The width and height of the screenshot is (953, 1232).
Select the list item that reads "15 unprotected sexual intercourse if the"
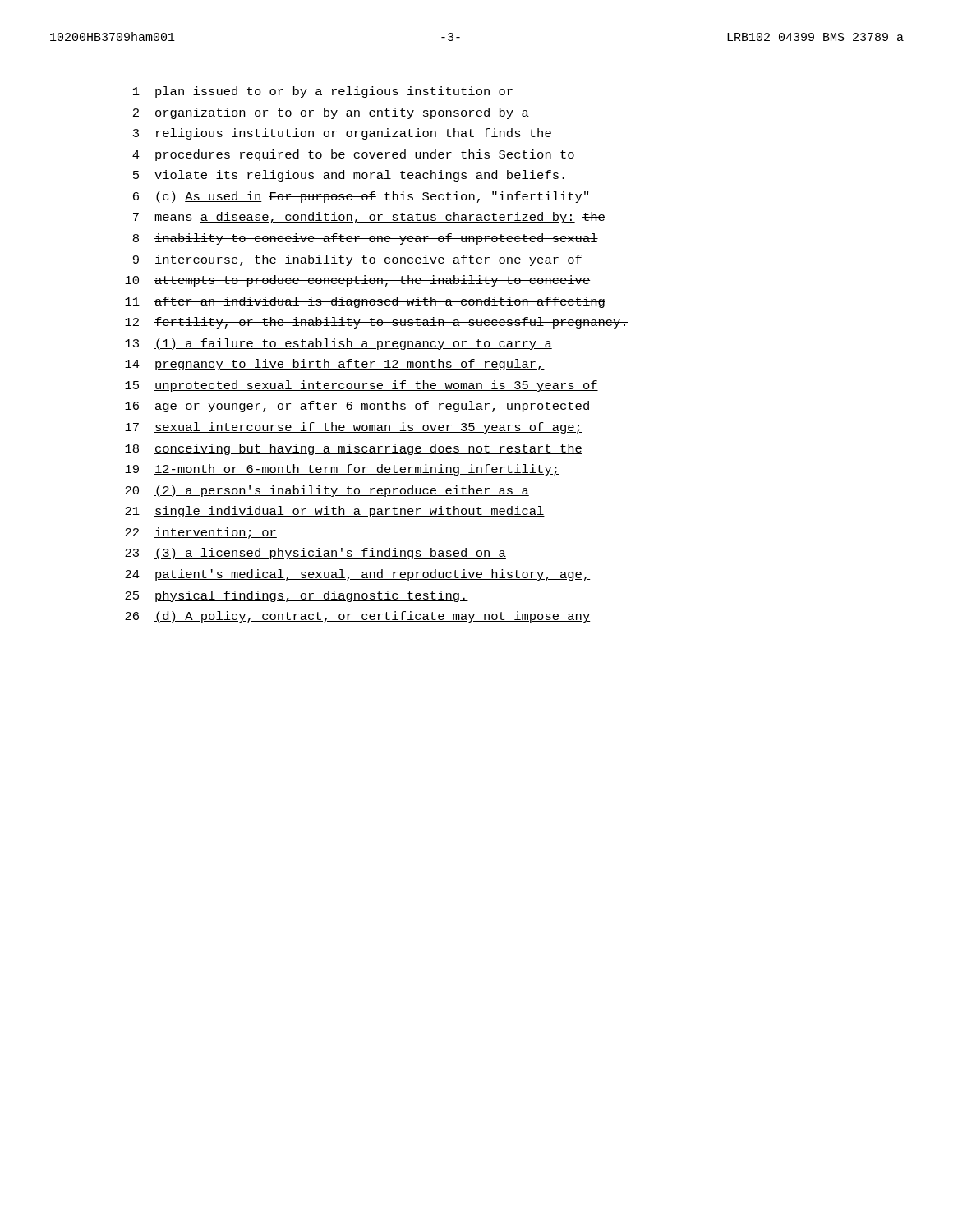point(489,387)
